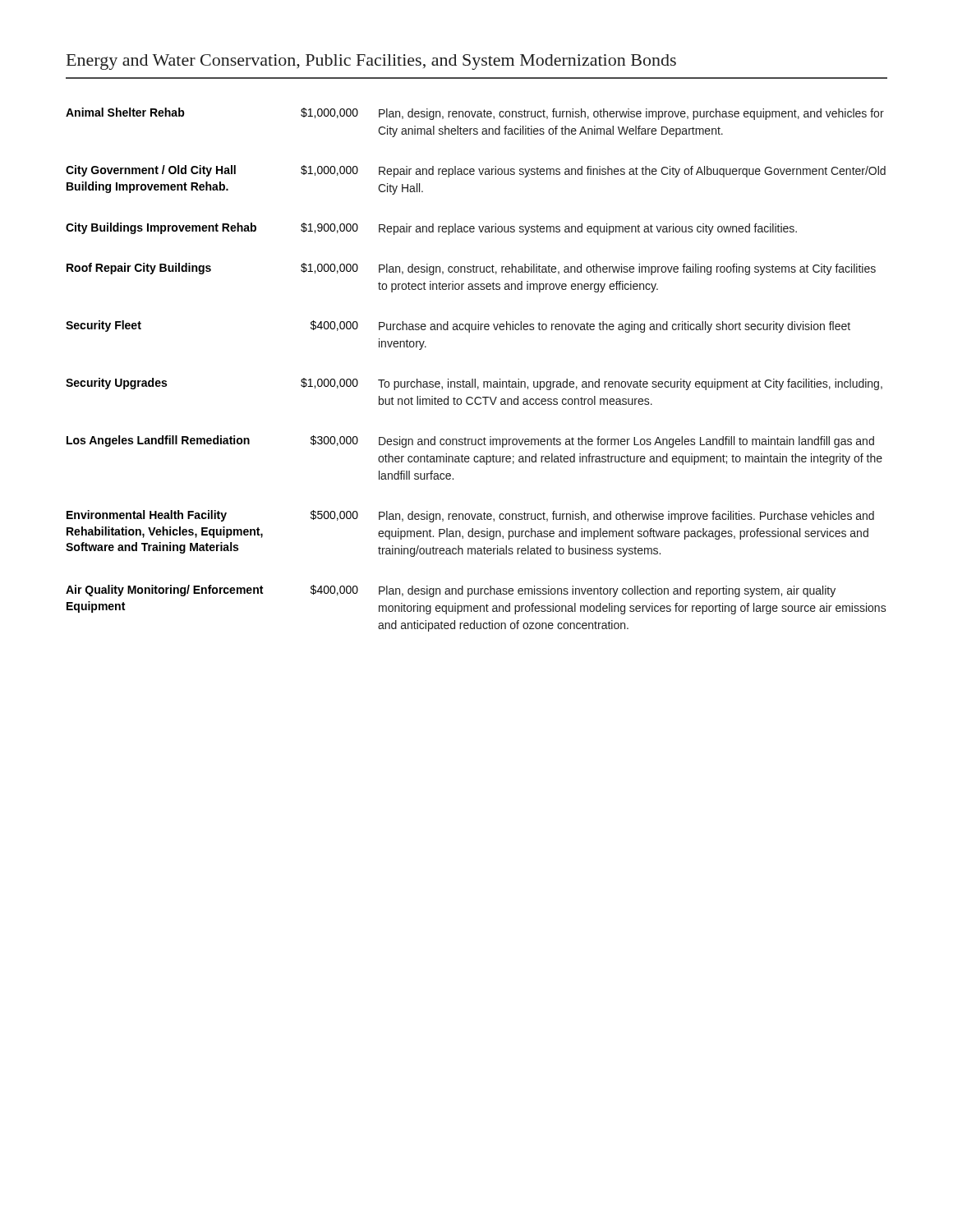Image resolution: width=953 pixels, height=1232 pixels.
Task: Click on the text block that says "Security Upgrades $1,000,000 To purchase, install, maintain,"
Action: 476,393
